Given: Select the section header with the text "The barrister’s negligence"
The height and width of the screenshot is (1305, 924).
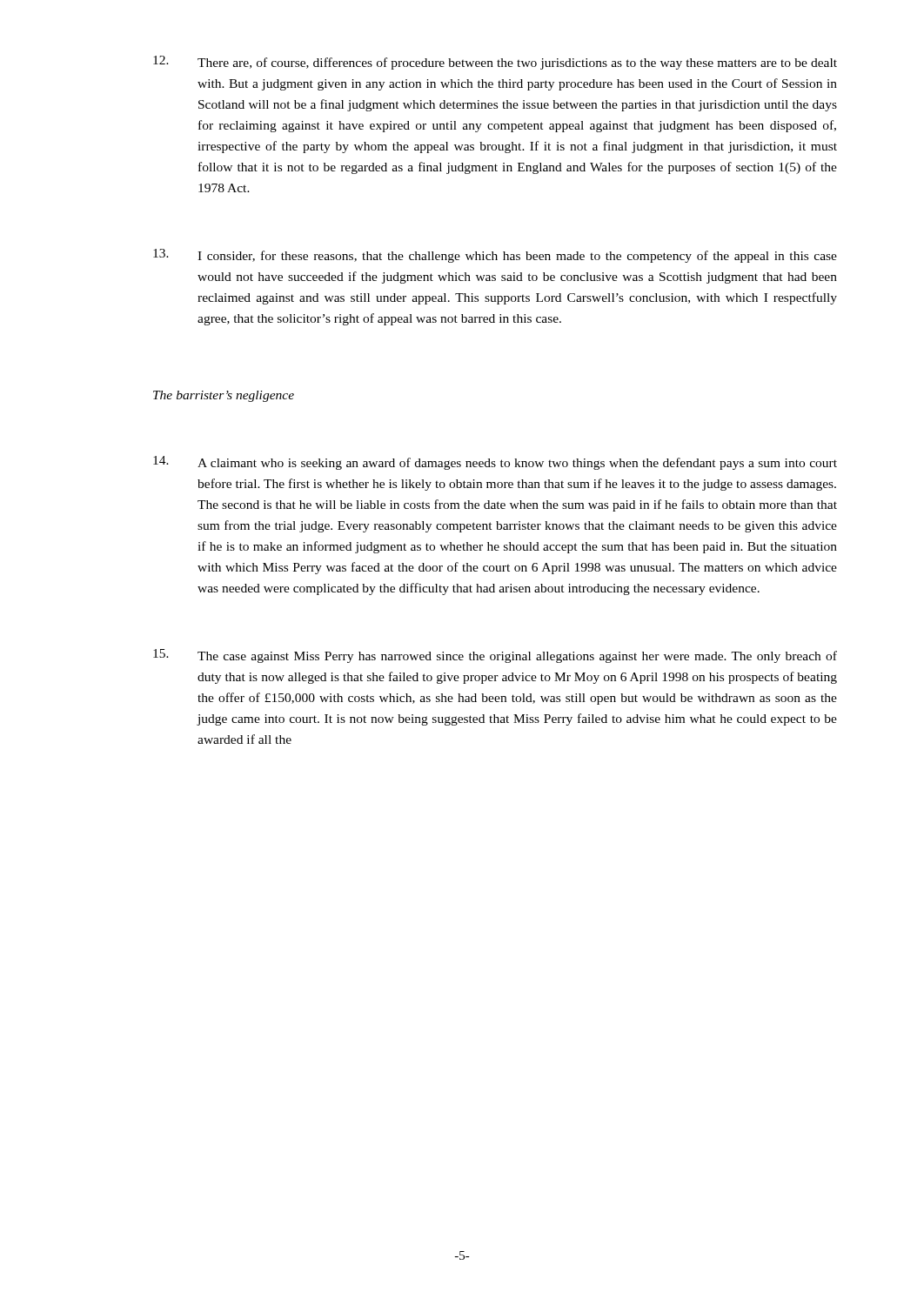Looking at the screenshot, I should point(223,395).
